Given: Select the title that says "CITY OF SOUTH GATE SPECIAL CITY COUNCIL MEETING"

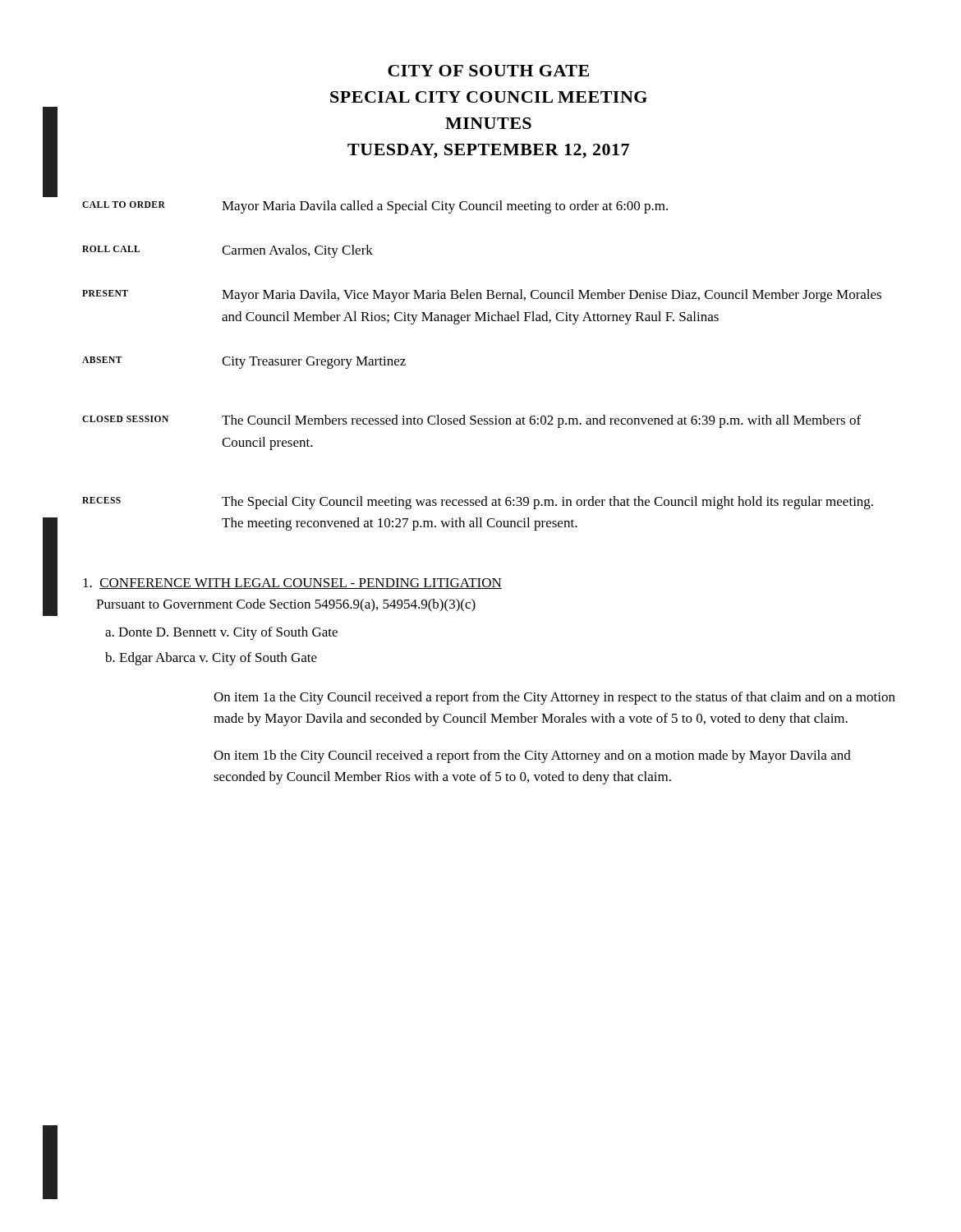Looking at the screenshot, I should pyautogui.click(x=489, y=110).
